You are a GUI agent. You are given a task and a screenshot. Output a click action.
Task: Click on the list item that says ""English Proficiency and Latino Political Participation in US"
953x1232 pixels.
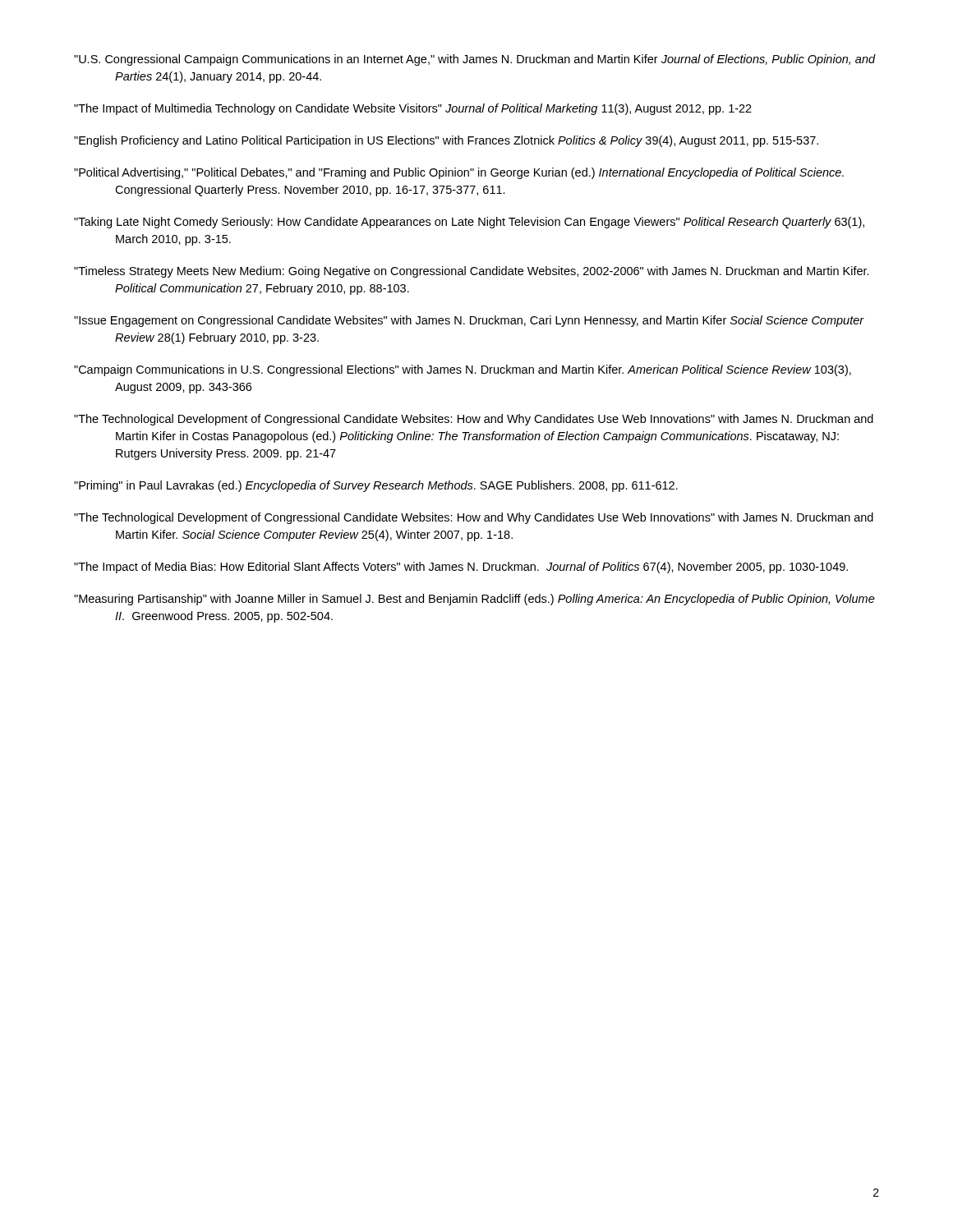click(447, 141)
